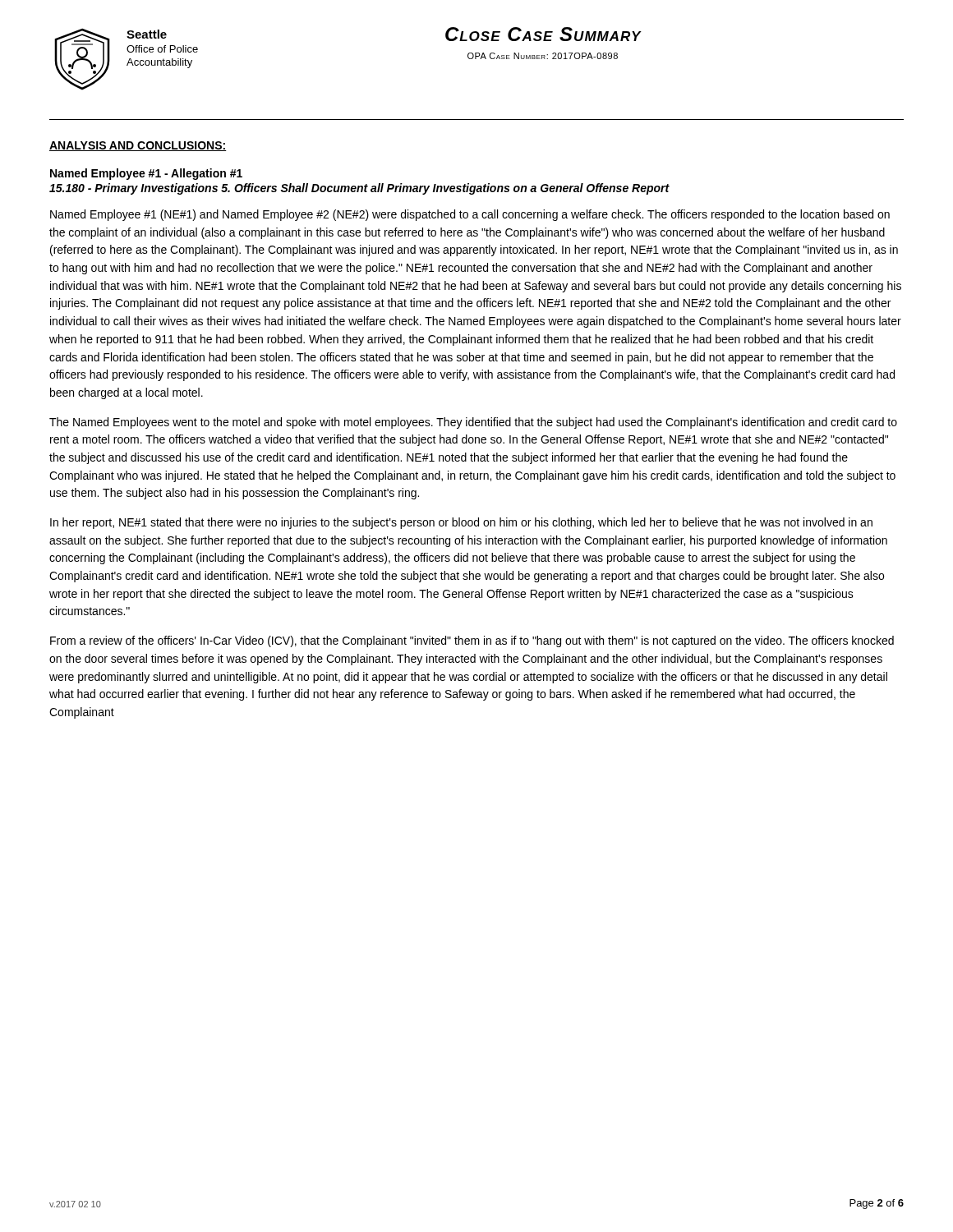The width and height of the screenshot is (953, 1232).
Task: Find the title
Action: [x=543, y=34]
